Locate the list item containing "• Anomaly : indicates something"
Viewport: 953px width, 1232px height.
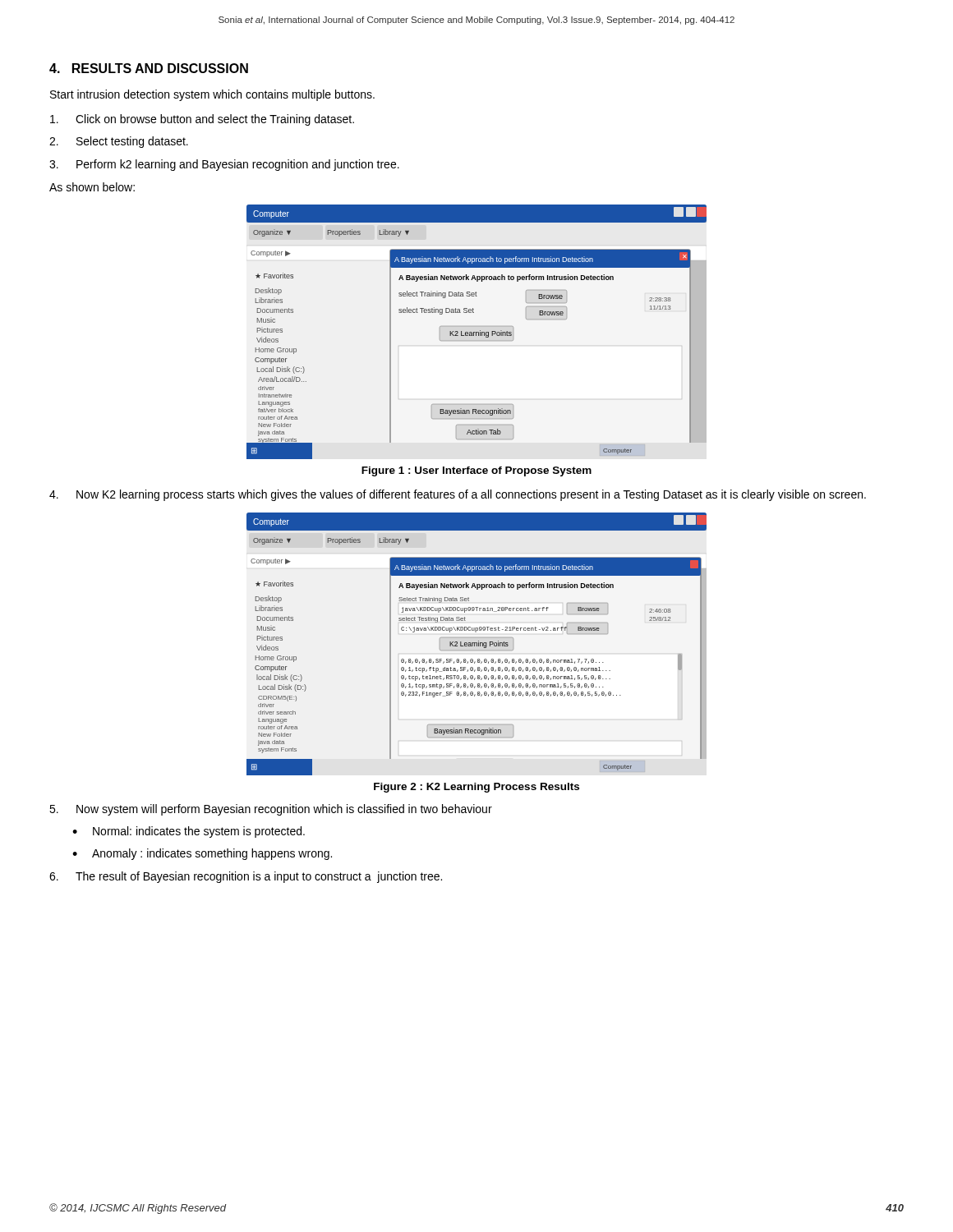coord(203,855)
